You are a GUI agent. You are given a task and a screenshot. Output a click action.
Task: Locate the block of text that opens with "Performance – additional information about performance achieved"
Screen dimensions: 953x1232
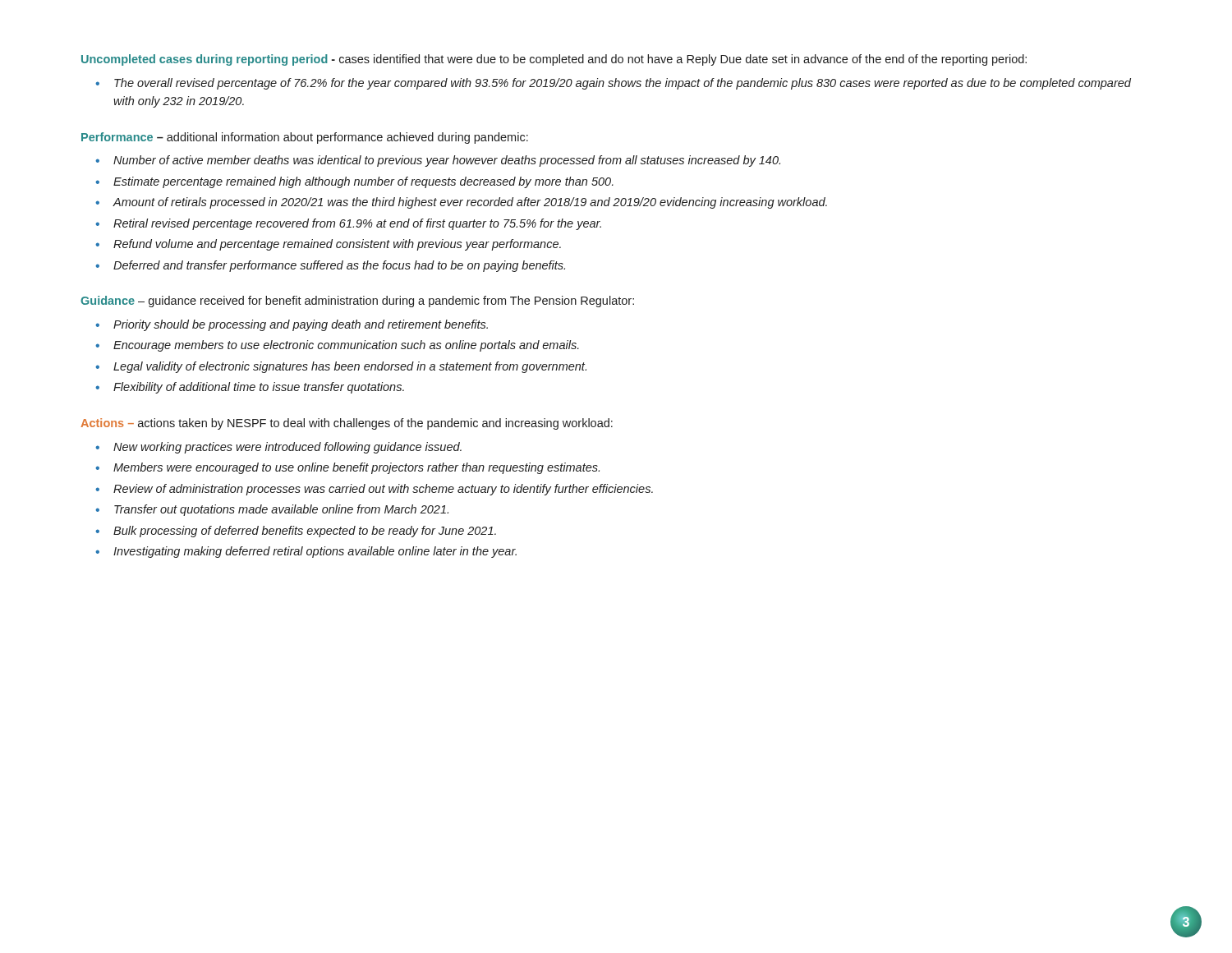pos(305,137)
